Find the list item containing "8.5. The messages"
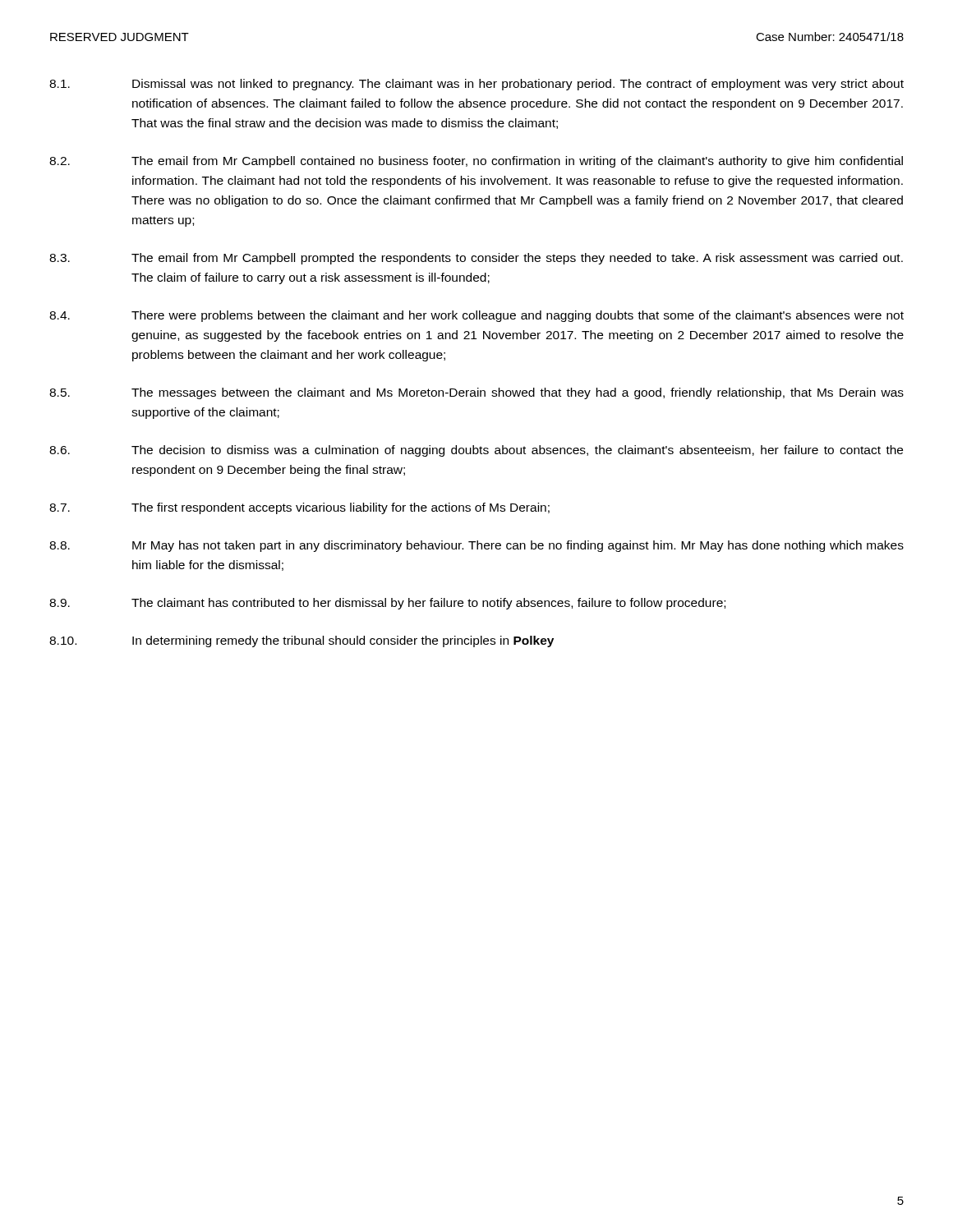 [476, 403]
